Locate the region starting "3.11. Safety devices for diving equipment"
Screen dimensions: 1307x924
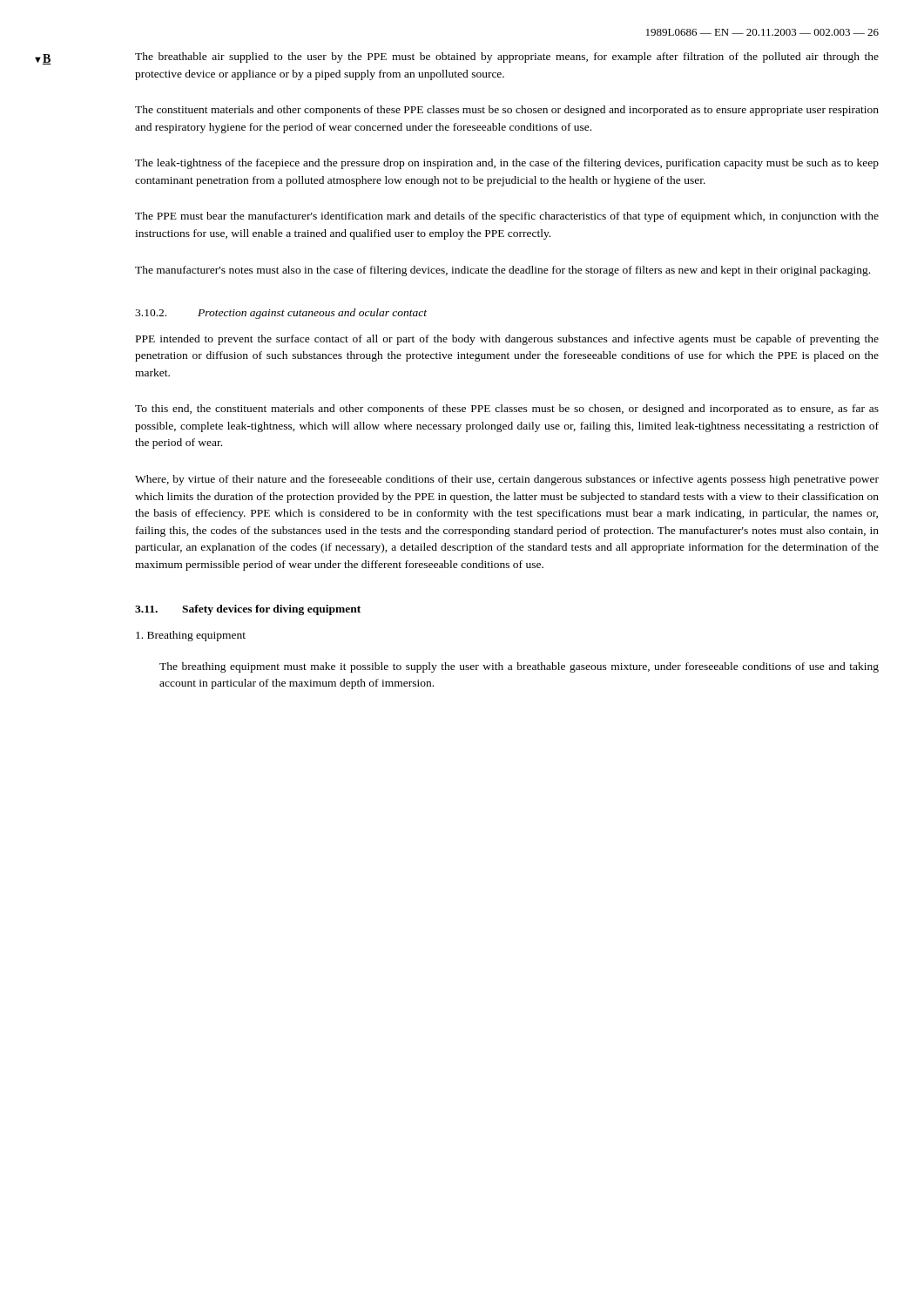pyautogui.click(x=248, y=609)
